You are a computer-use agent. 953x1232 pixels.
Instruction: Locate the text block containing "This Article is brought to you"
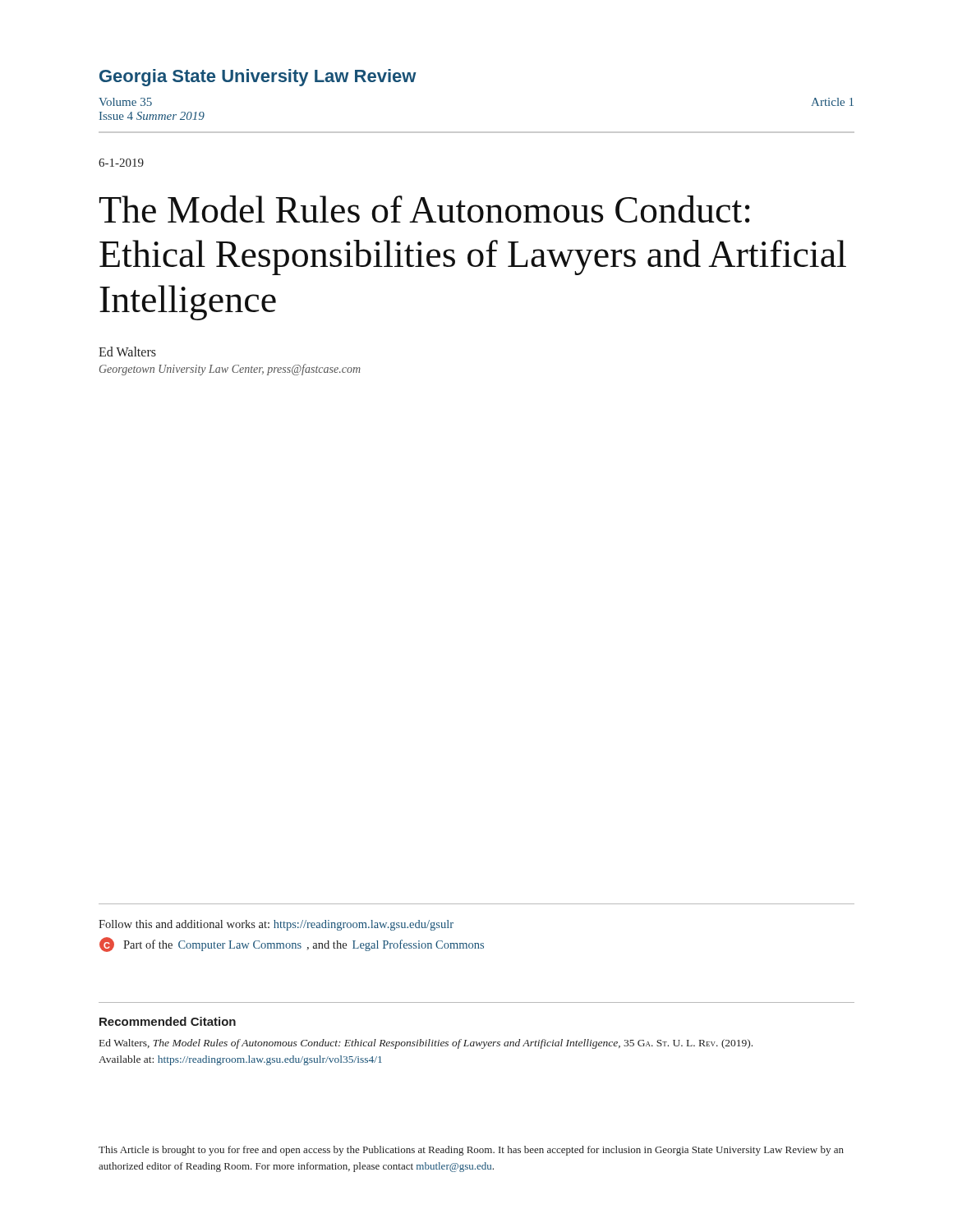click(x=471, y=1158)
